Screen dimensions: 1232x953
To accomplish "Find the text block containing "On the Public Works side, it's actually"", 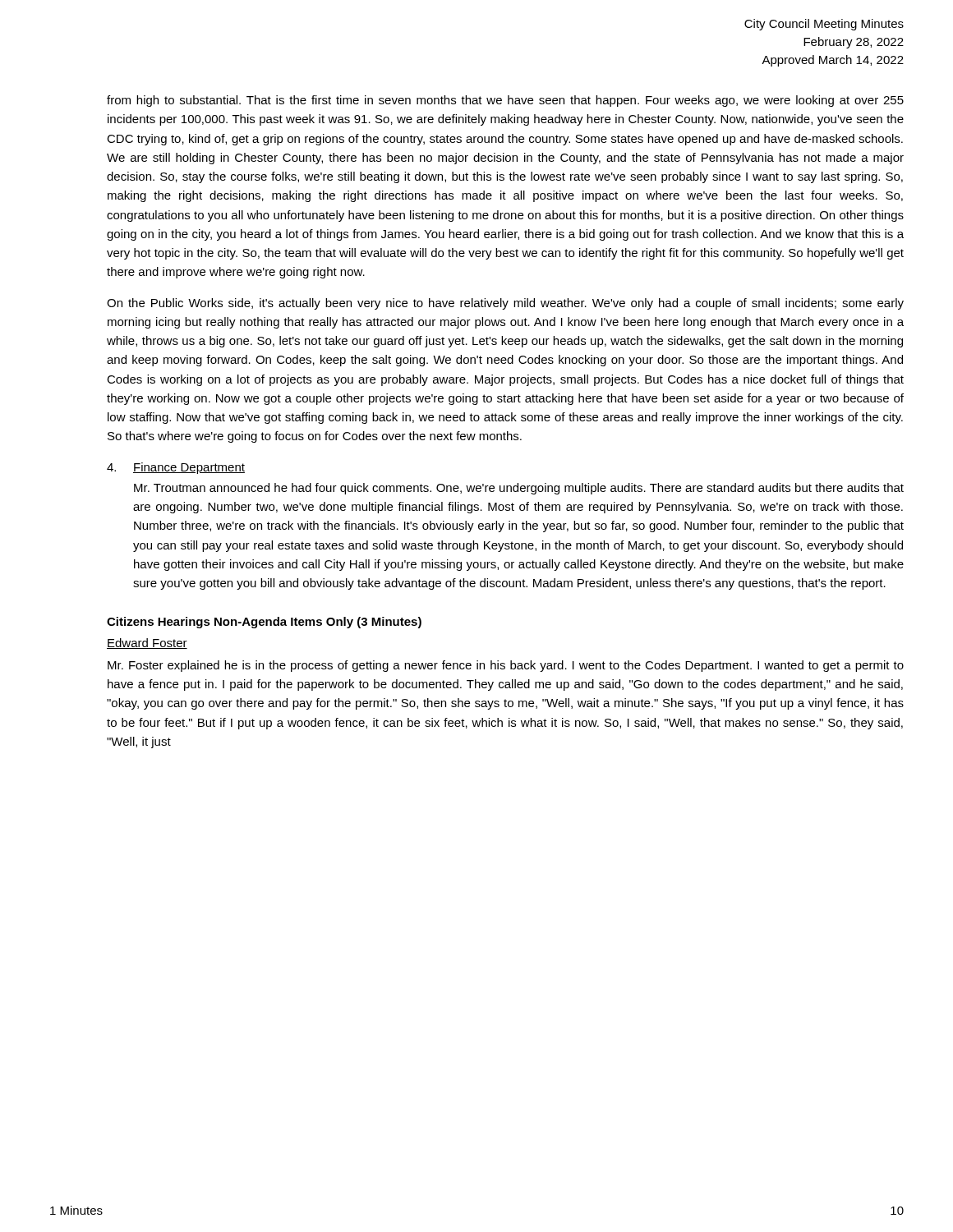I will (505, 369).
